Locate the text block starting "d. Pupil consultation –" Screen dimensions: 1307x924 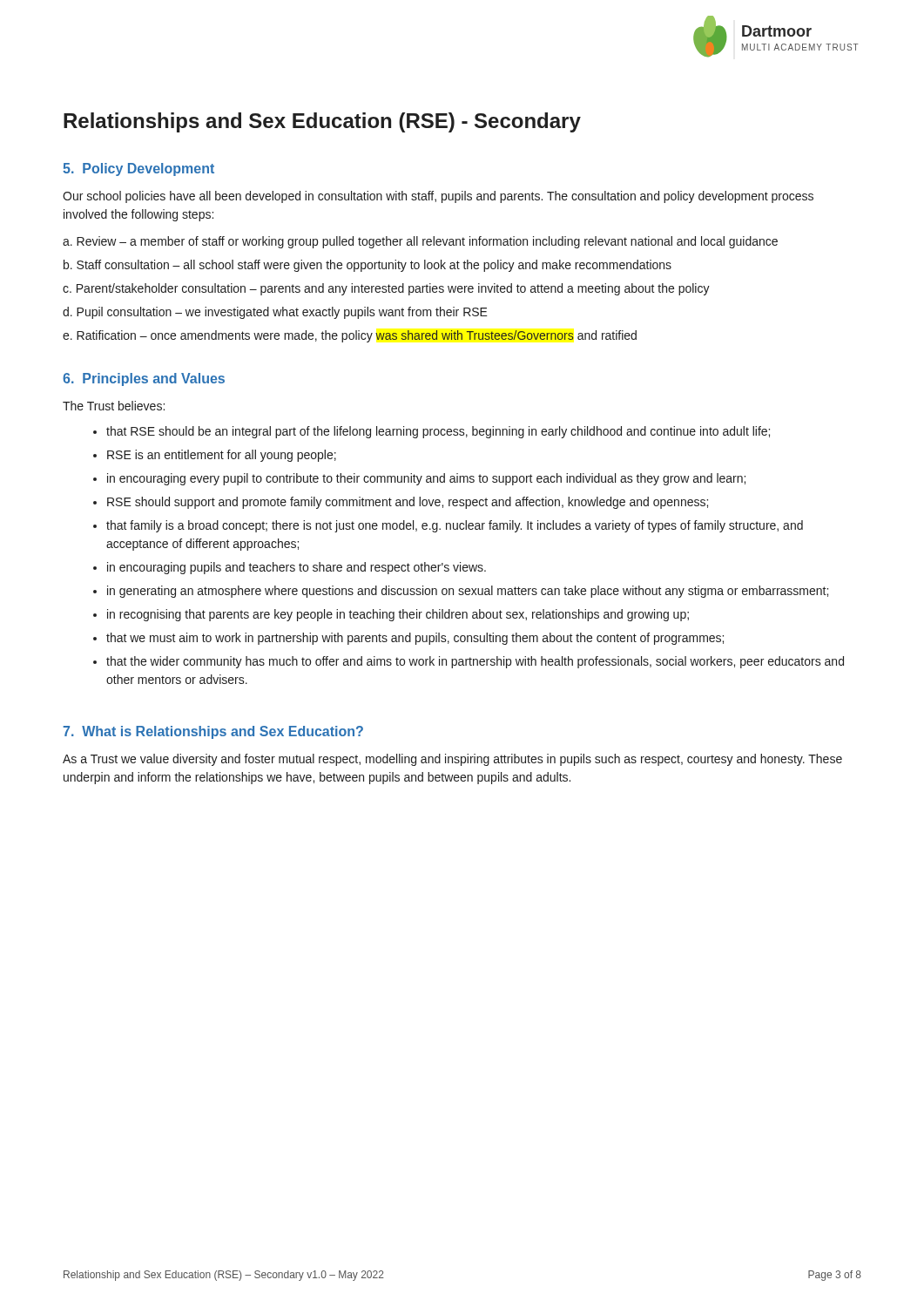pyautogui.click(x=275, y=312)
